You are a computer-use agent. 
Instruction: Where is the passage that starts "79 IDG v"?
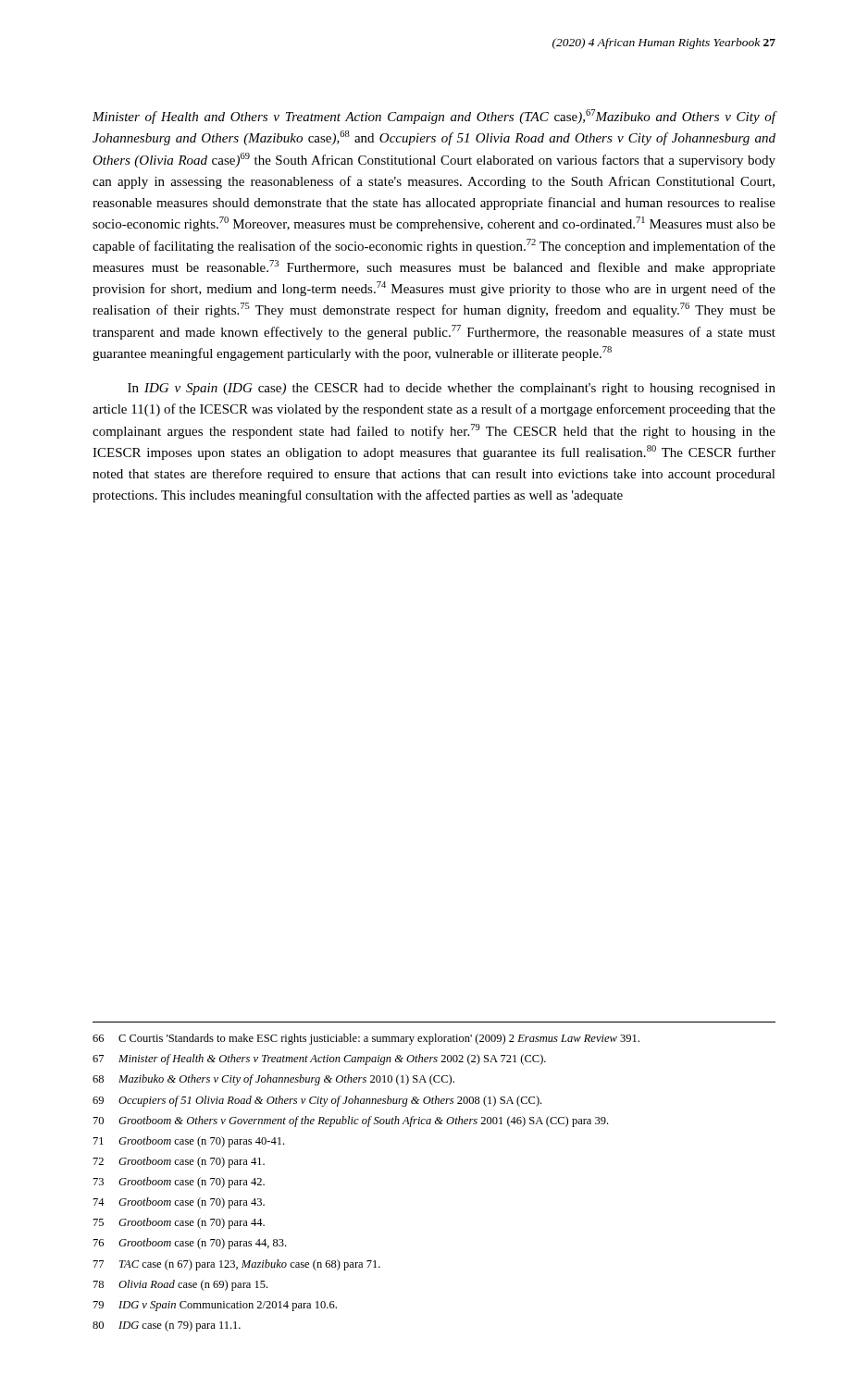pyautogui.click(x=215, y=1306)
